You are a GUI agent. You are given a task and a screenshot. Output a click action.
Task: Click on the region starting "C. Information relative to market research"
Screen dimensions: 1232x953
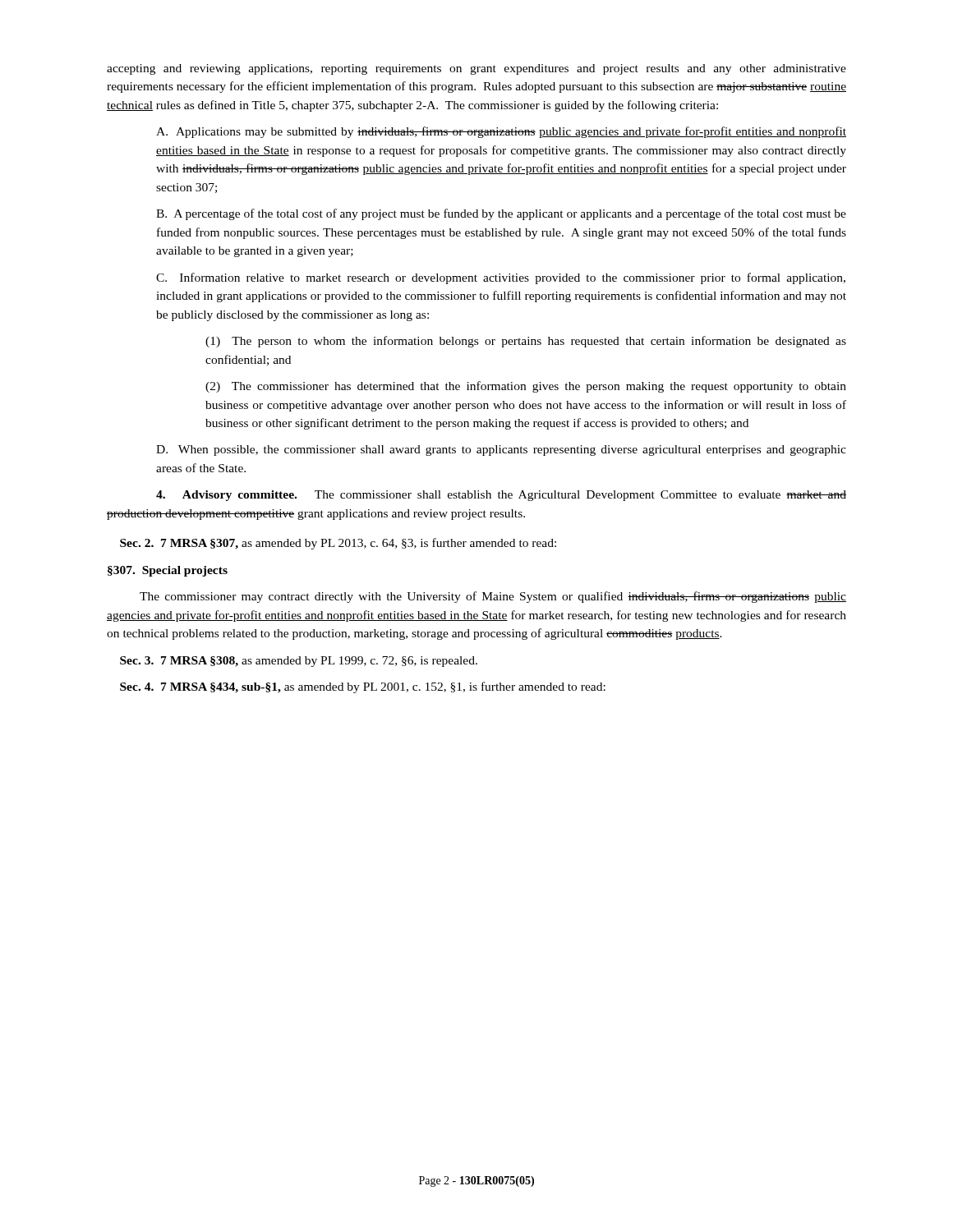tap(501, 295)
